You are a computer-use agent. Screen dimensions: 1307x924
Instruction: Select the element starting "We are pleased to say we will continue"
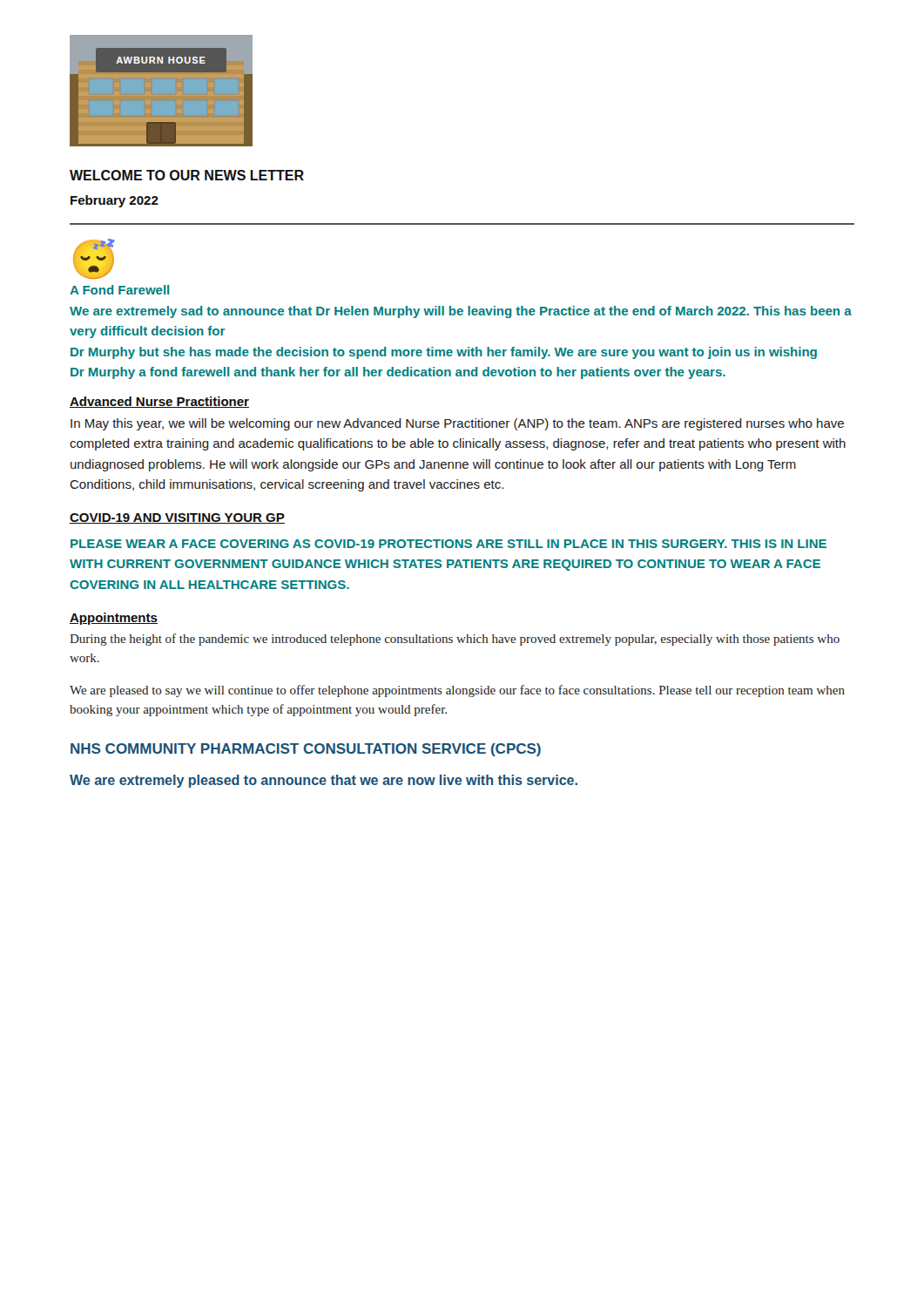coord(457,700)
